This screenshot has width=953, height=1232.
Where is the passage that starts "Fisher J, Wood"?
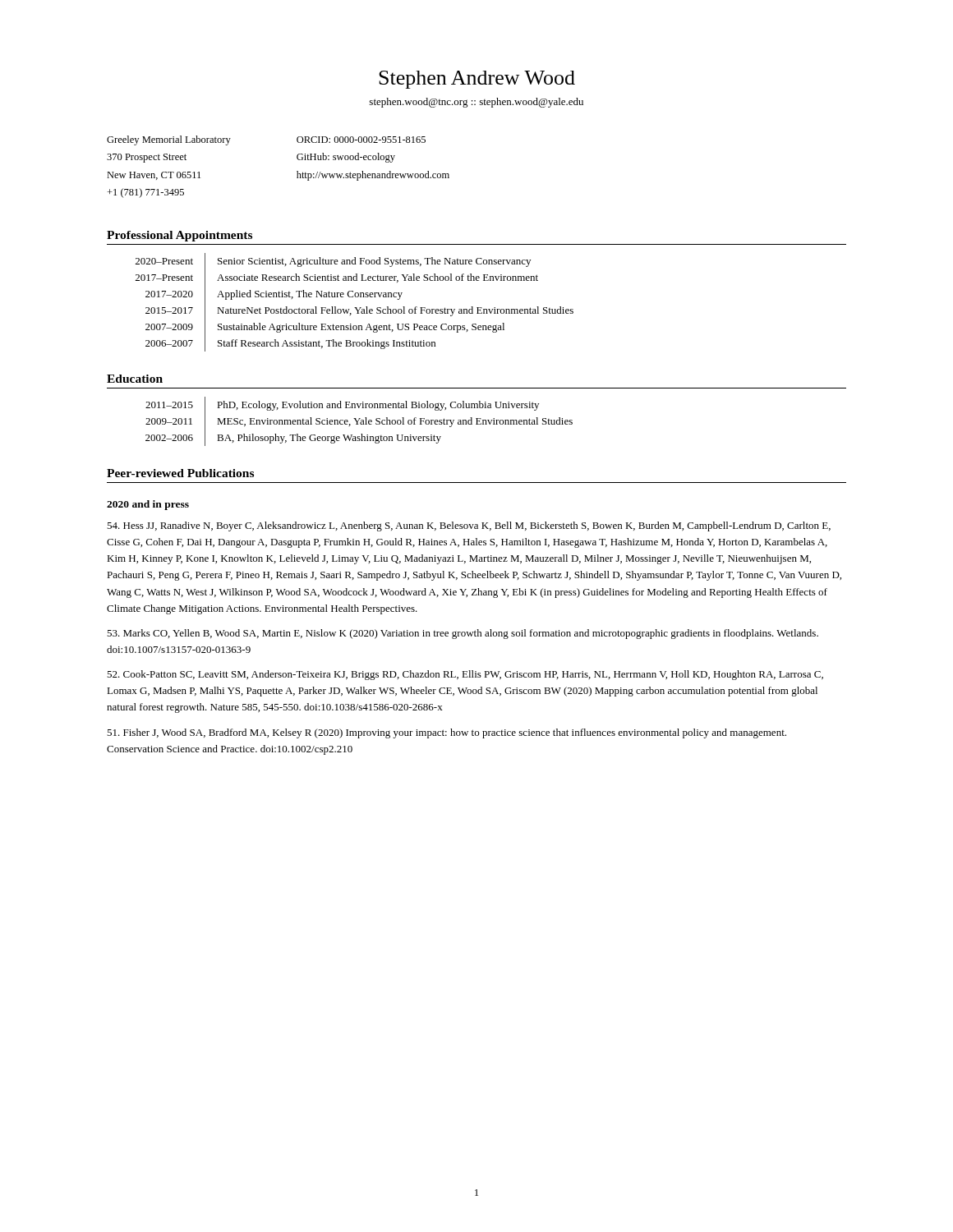pyautogui.click(x=447, y=740)
